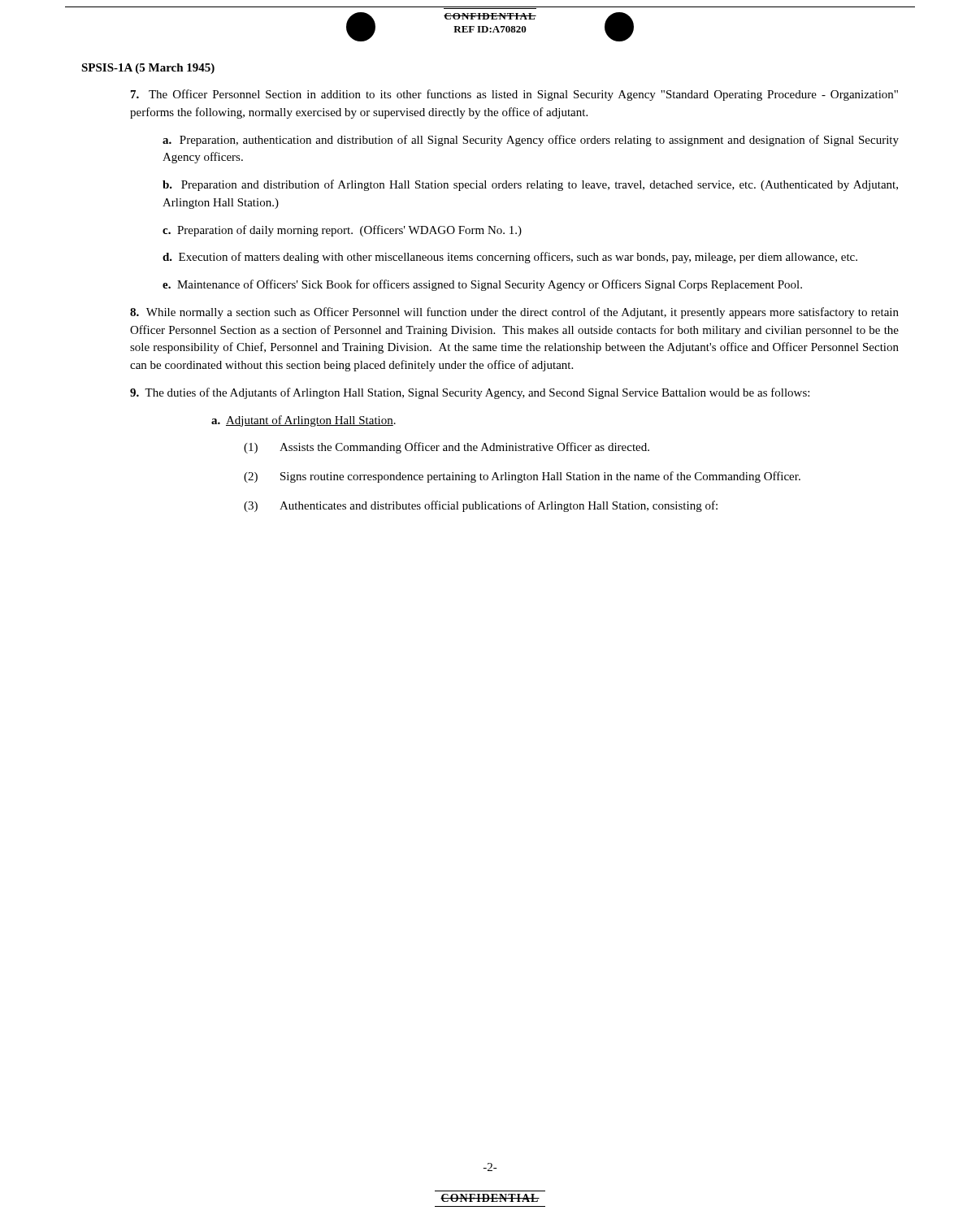Point to the block starting "The duties of"
Image resolution: width=980 pixels, height=1219 pixels.
470,392
